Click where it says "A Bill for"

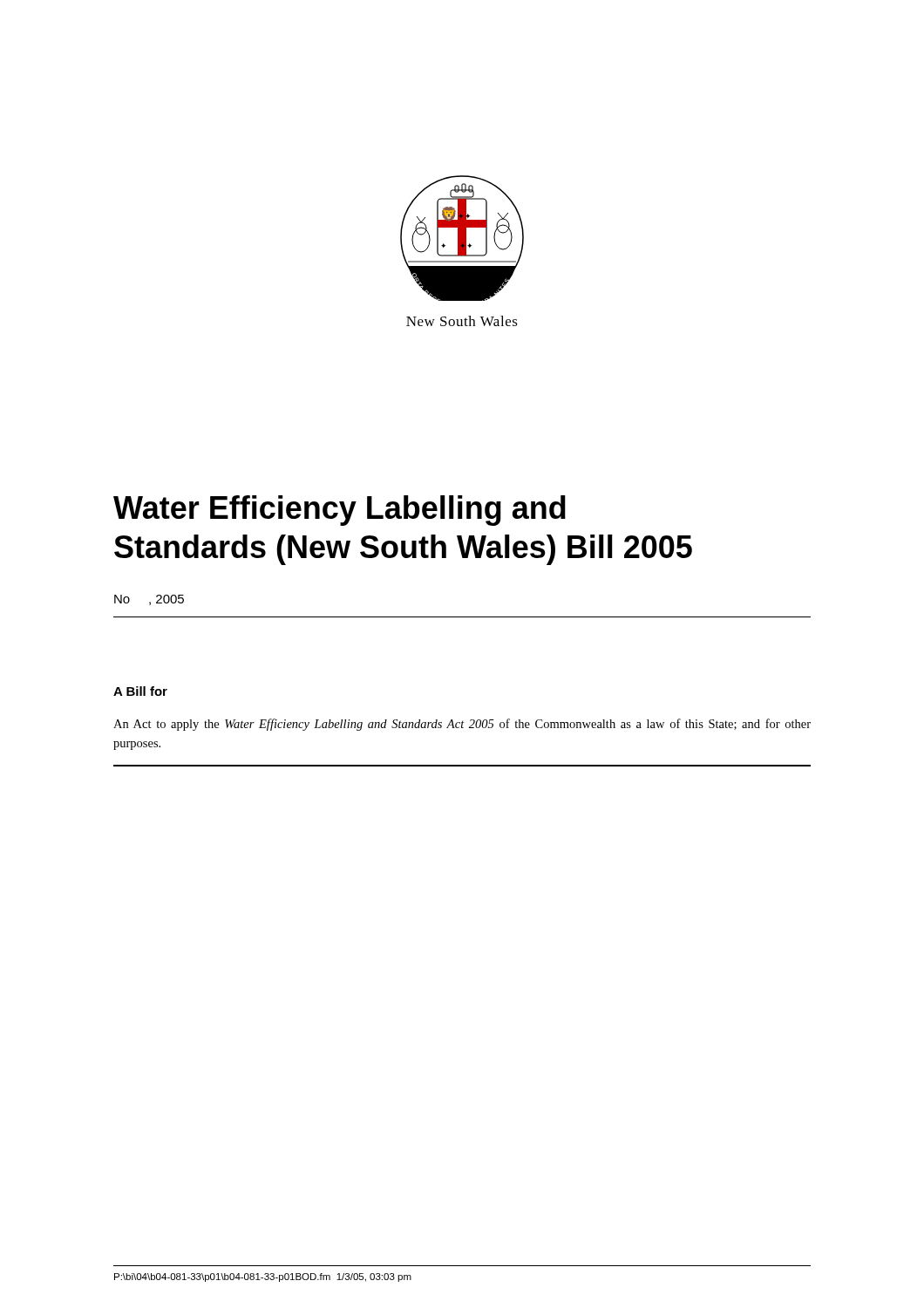140,691
